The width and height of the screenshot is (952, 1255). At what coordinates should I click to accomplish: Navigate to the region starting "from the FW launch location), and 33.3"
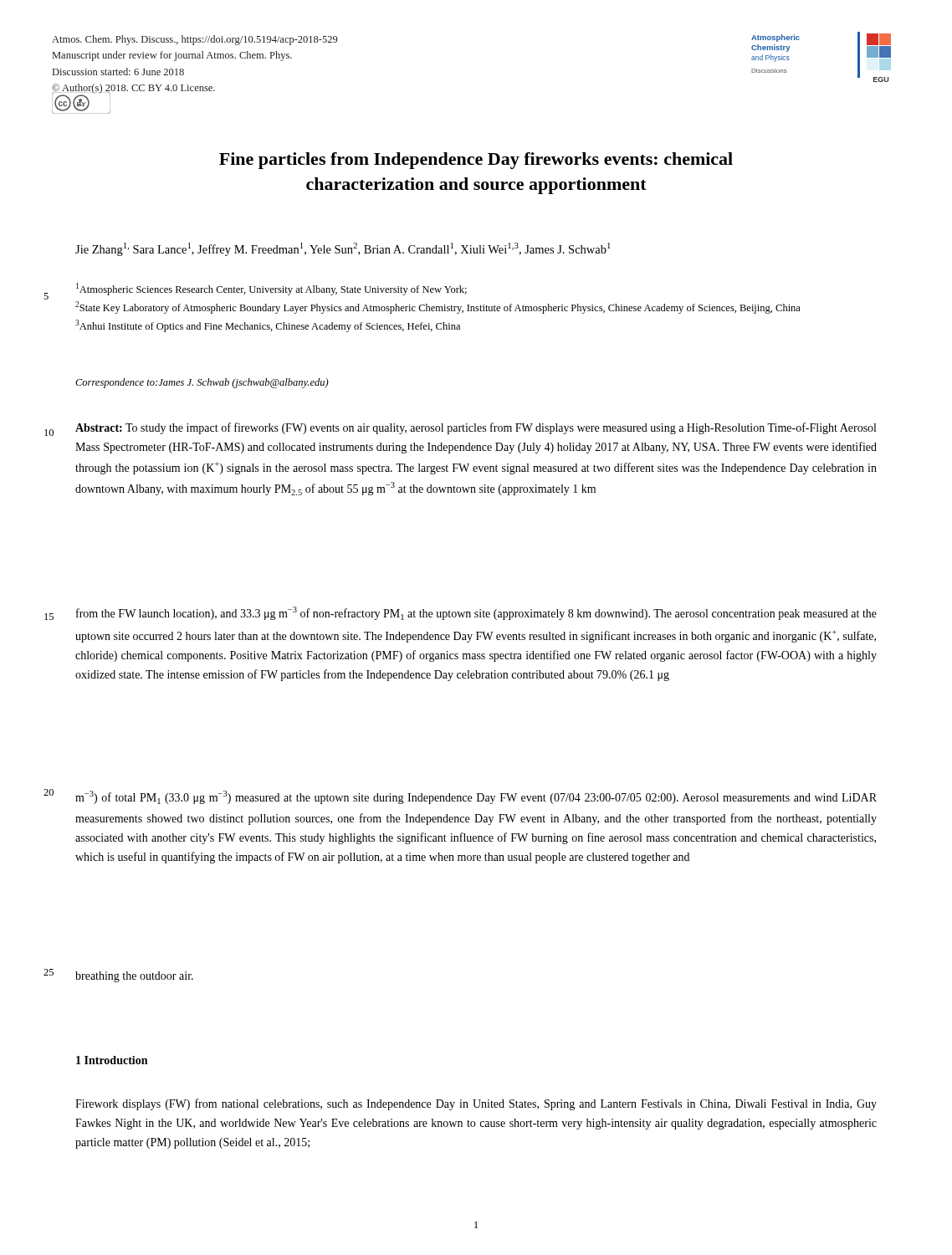(476, 643)
